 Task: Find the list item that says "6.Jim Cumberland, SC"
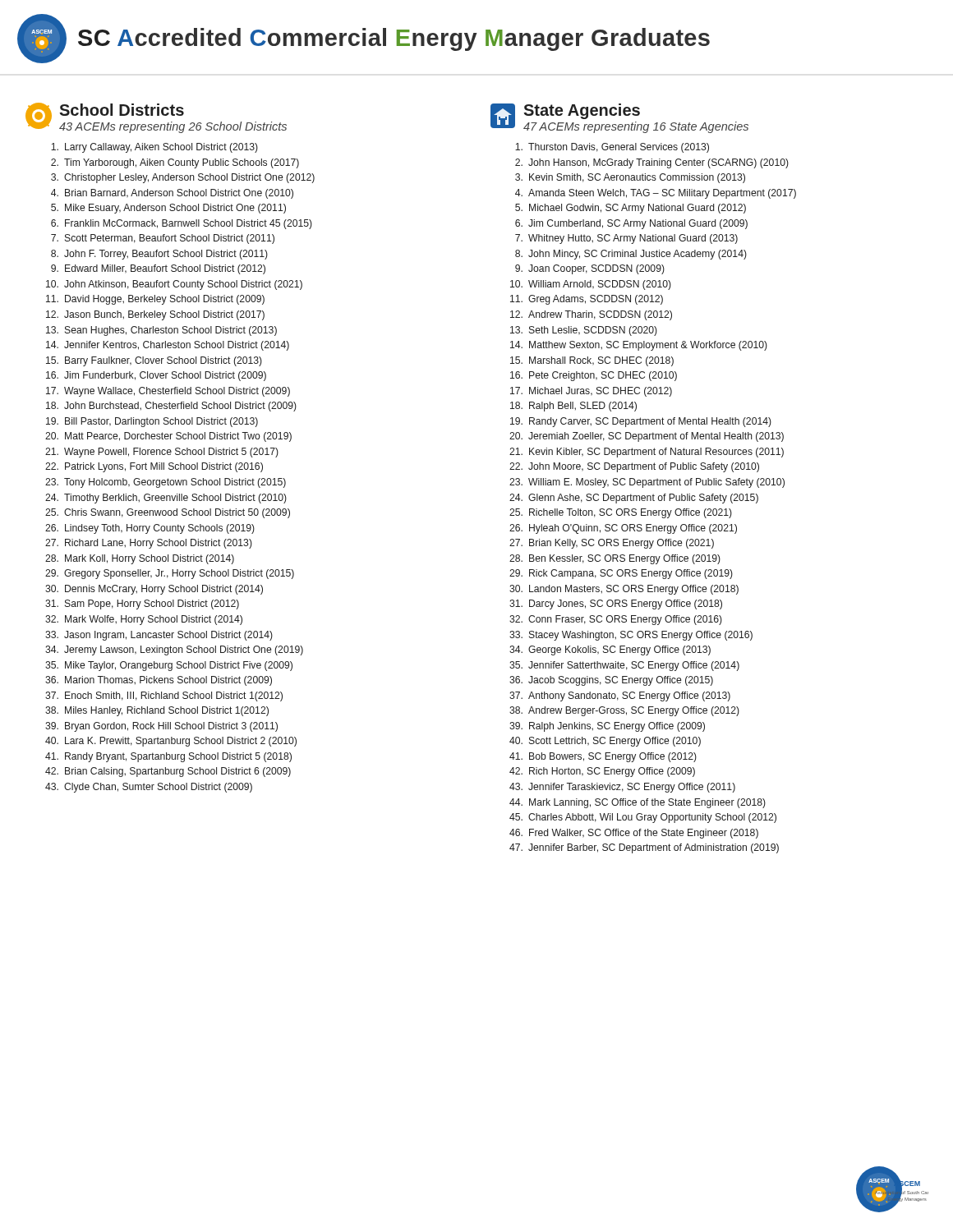point(713,223)
